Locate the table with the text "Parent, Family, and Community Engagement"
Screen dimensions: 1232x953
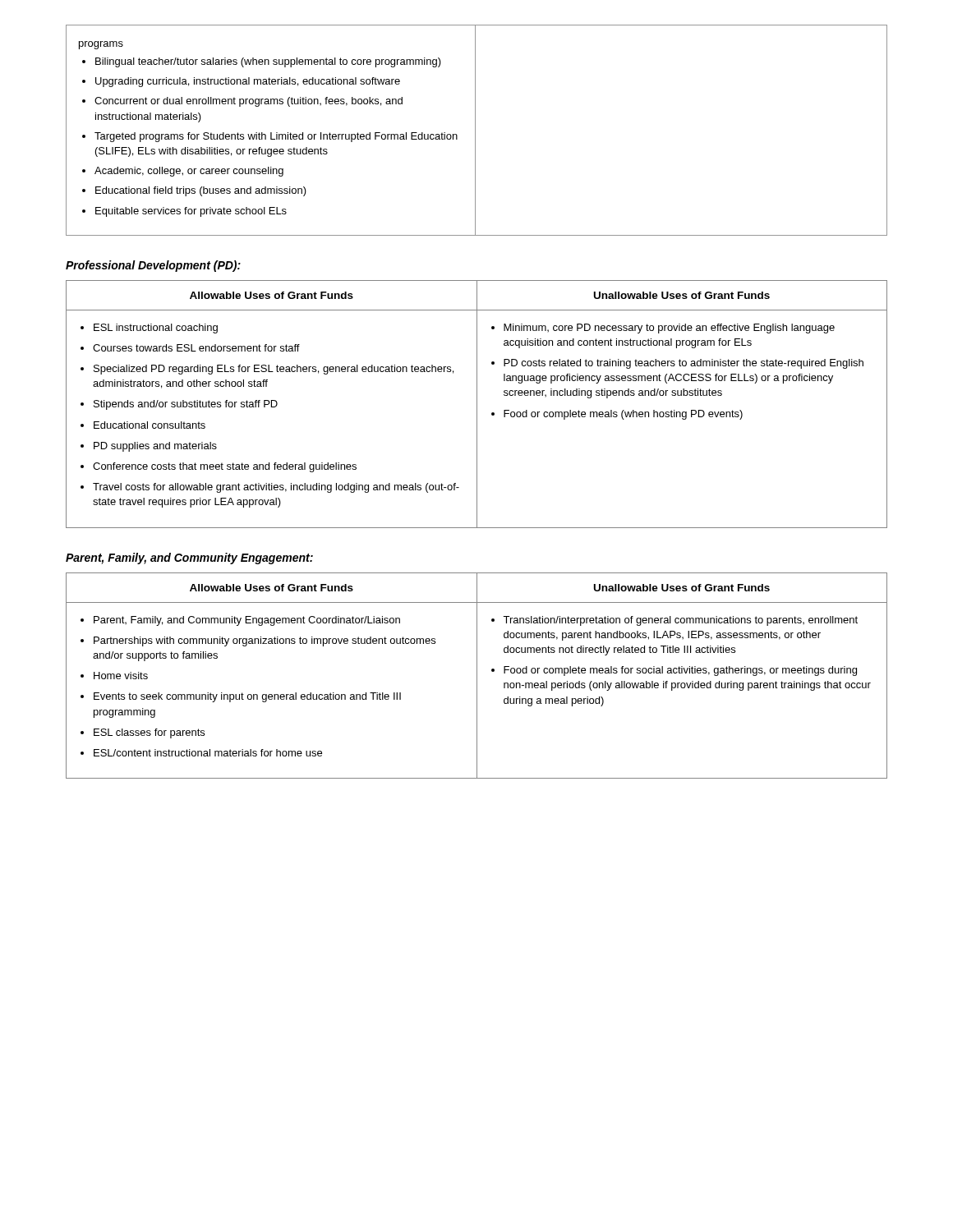pyautogui.click(x=476, y=675)
